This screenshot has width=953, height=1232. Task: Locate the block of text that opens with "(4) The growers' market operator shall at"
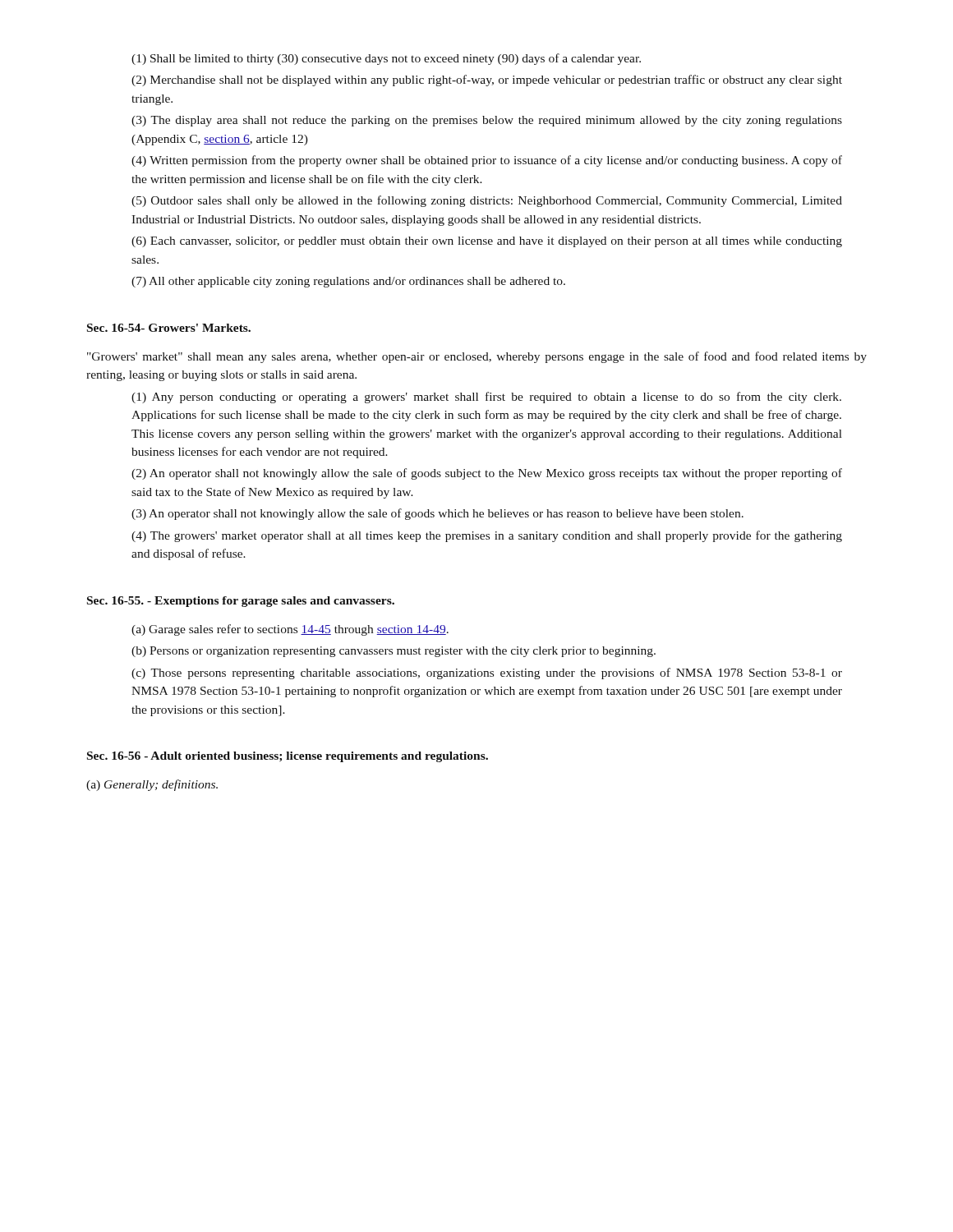click(487, 545)
